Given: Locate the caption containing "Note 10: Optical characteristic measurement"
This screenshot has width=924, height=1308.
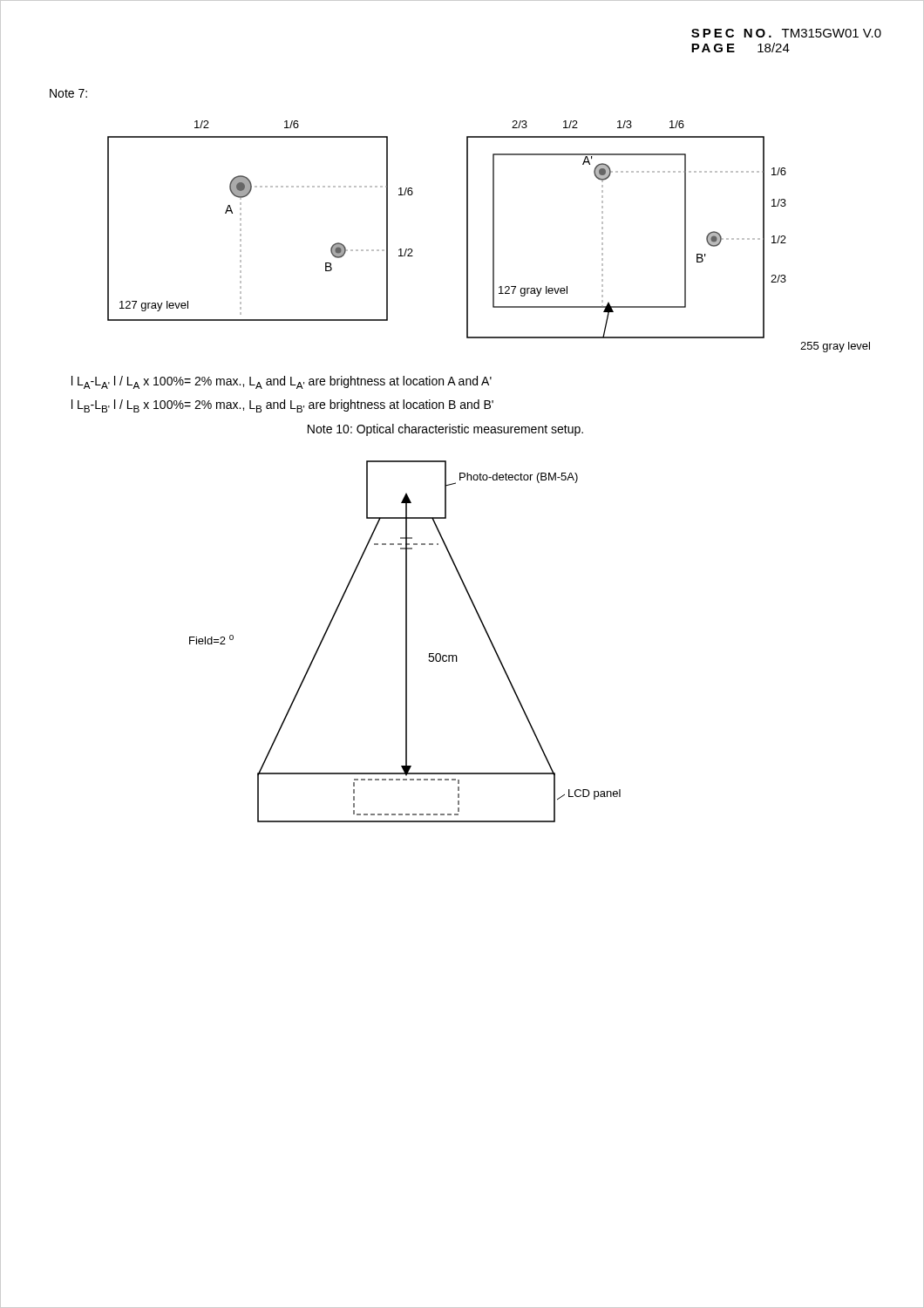Looking at the screenshot, I should coord(445,429).
